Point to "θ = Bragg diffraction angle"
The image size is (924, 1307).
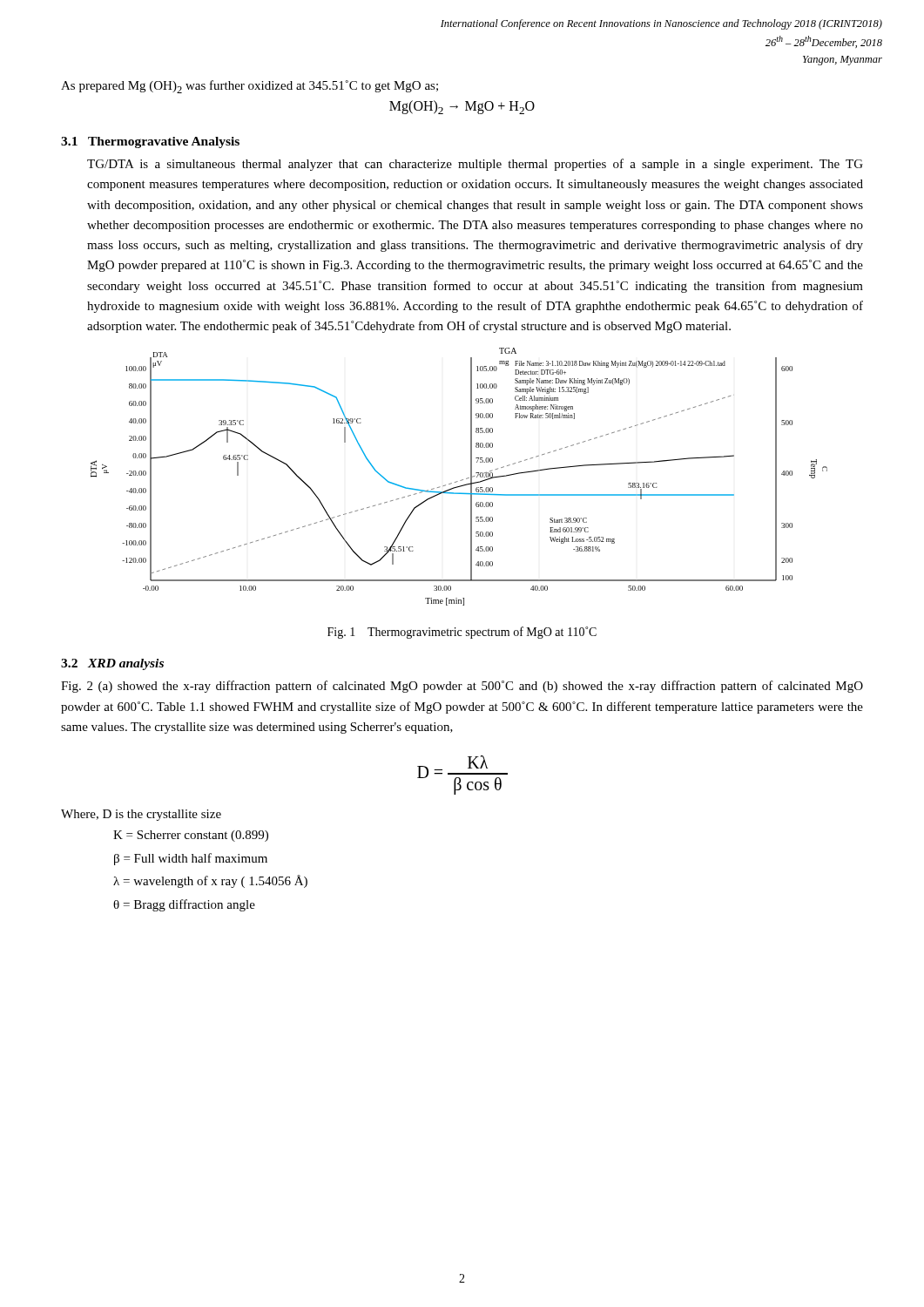click(184, 904)
